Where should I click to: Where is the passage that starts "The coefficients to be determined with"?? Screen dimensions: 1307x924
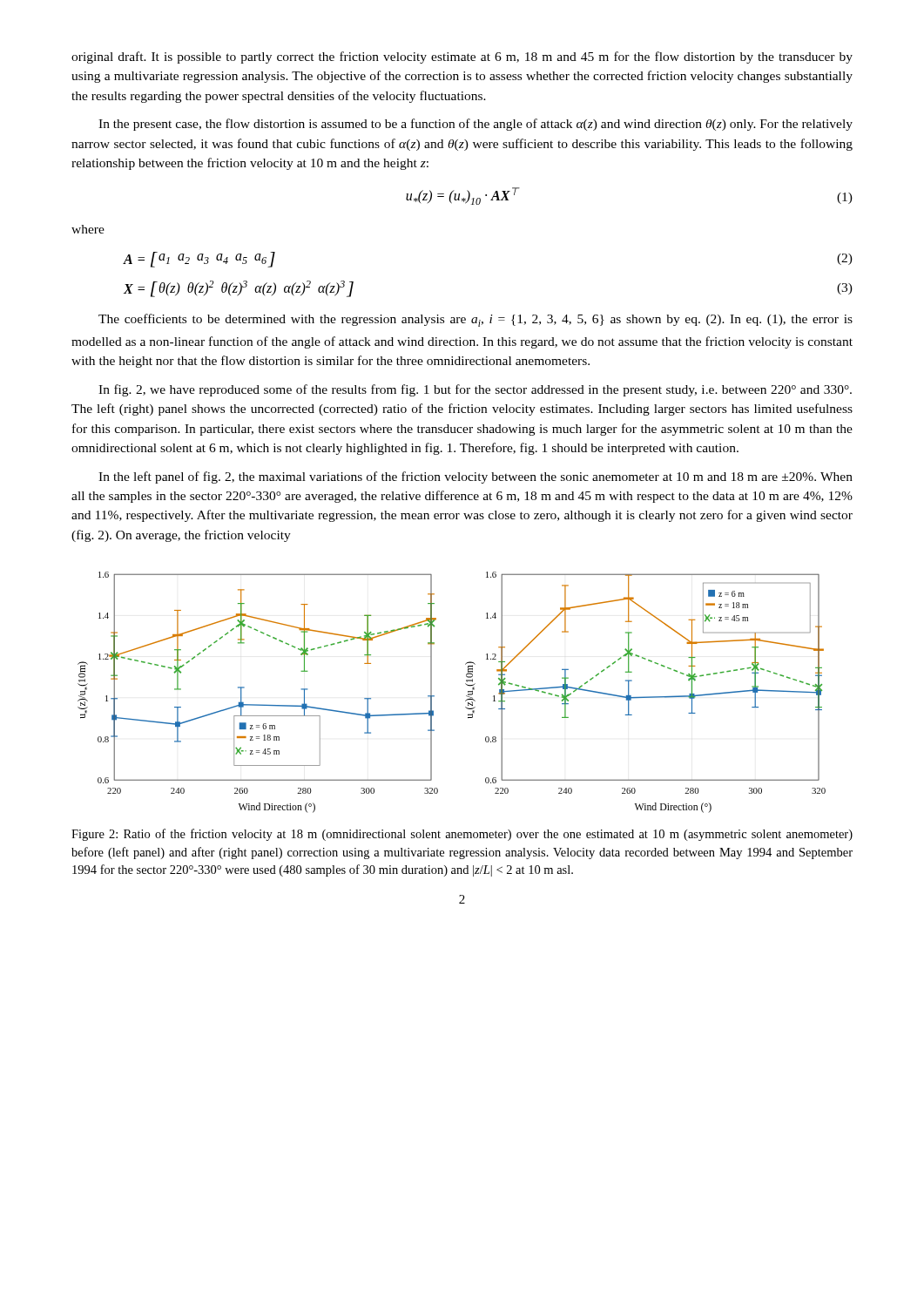tap(462, 340)
